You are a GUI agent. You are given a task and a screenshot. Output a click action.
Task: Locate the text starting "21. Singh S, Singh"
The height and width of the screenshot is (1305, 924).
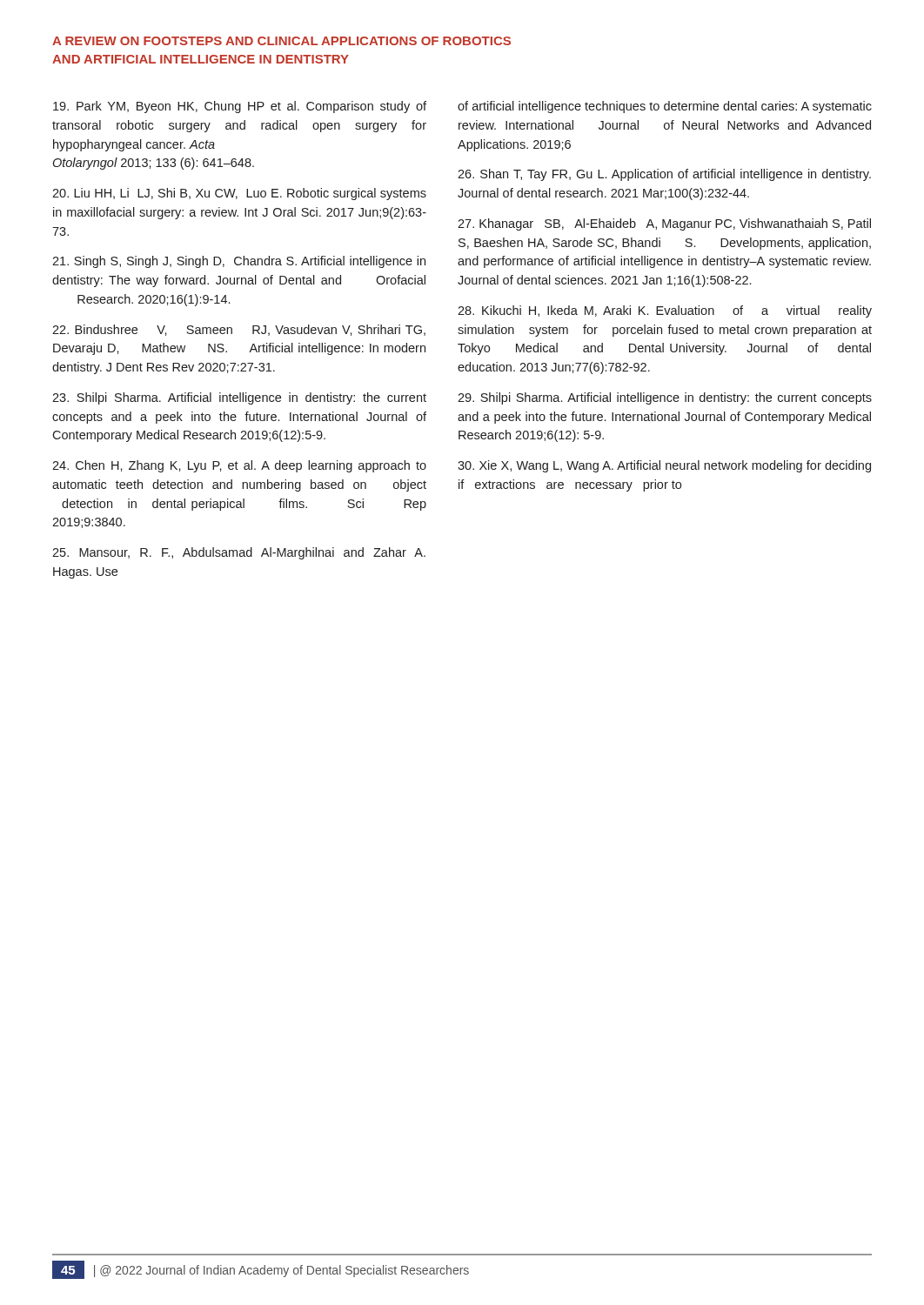239,280
